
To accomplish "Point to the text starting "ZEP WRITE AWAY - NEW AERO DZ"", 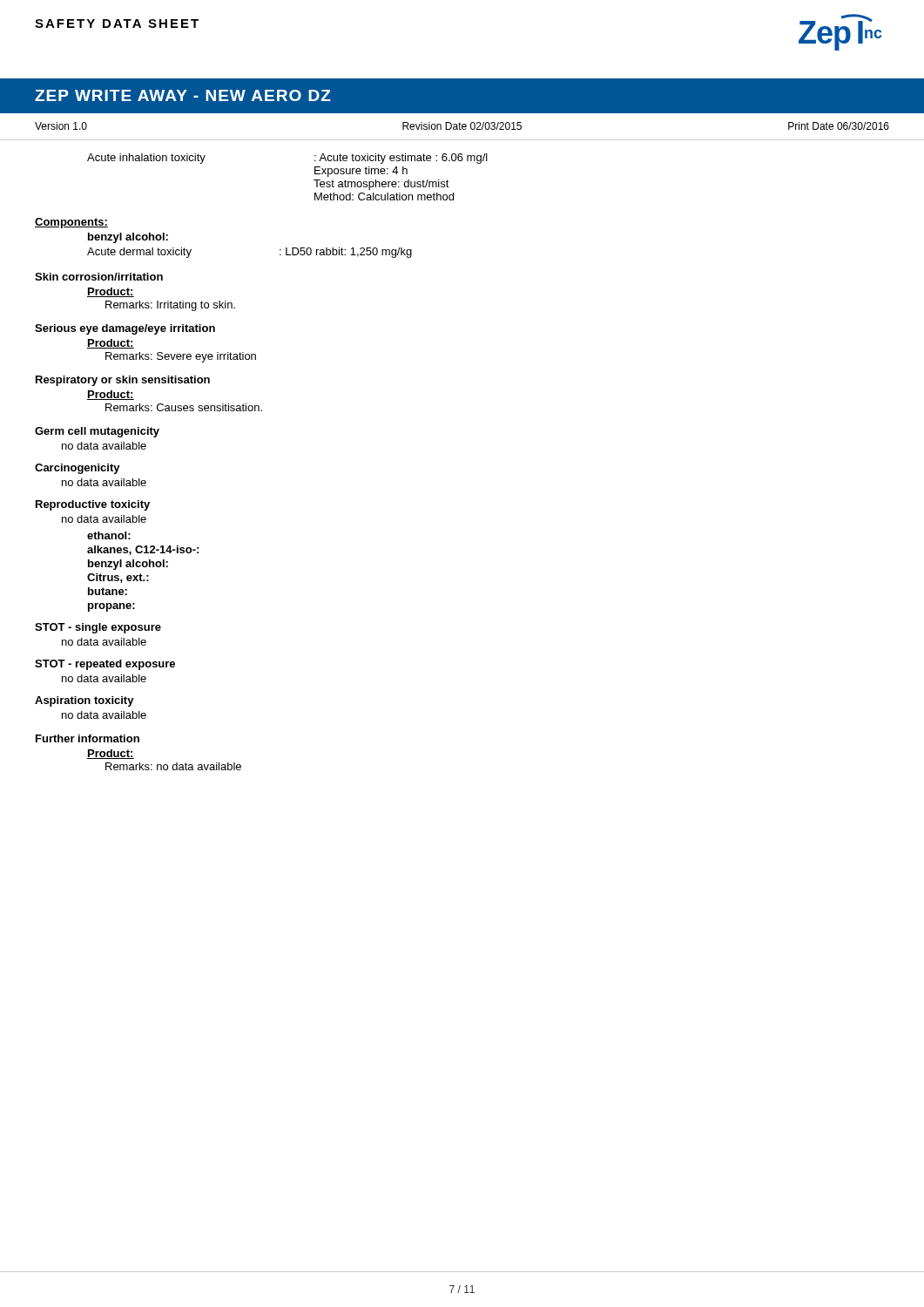I will [x=183, y=95].
